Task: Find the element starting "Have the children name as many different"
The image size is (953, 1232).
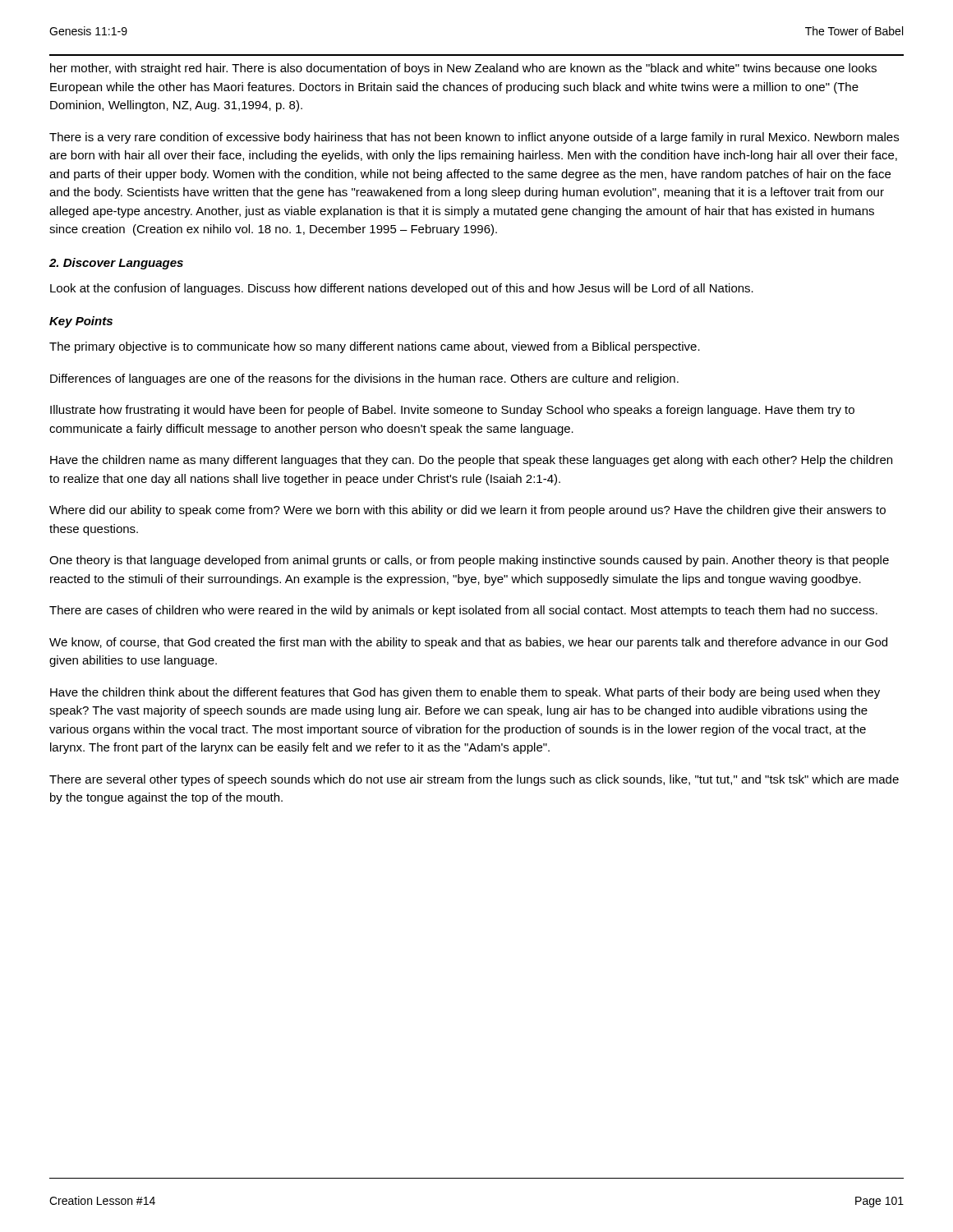Action: [471, 469]
